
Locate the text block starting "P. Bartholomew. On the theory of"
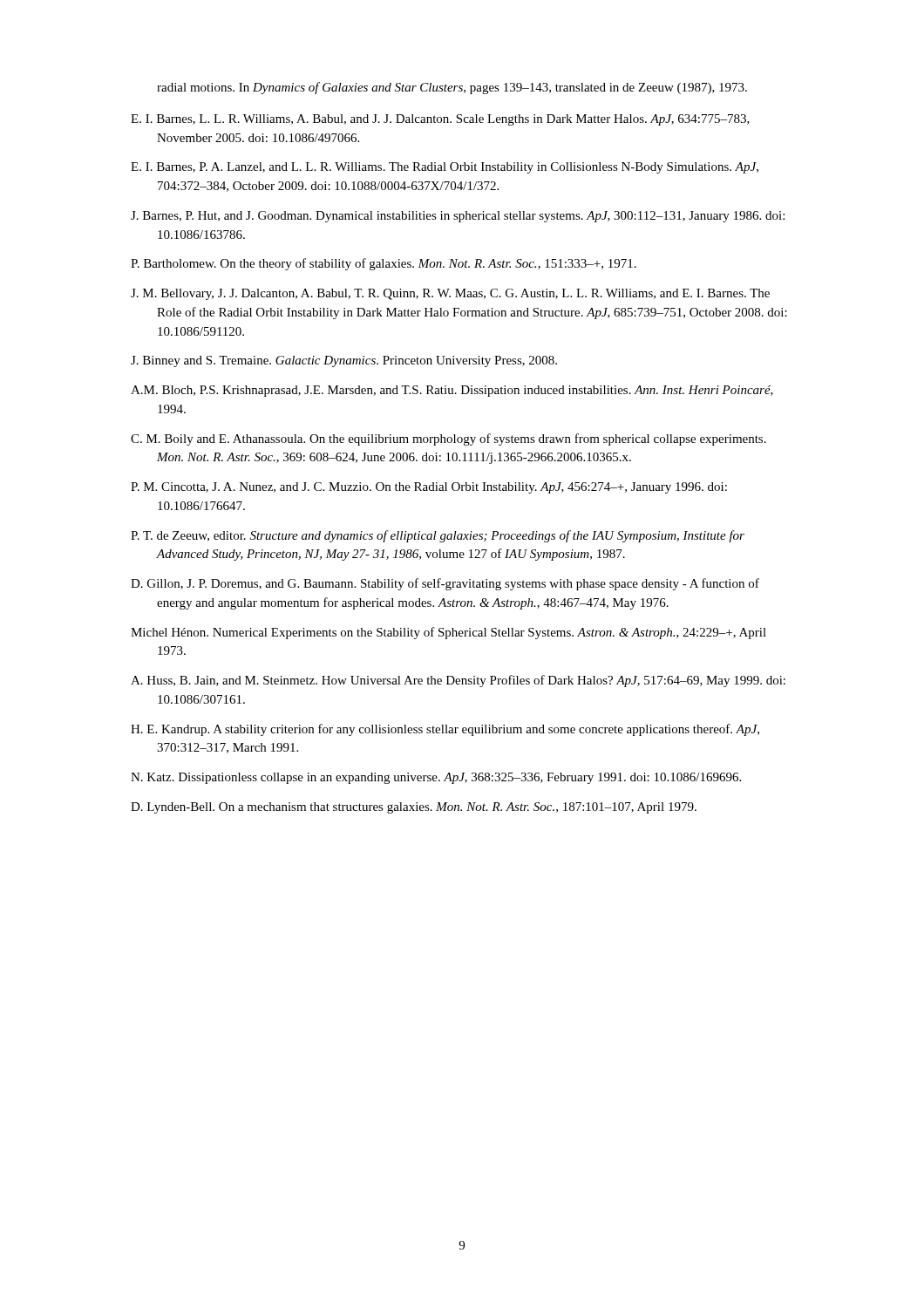coord(384,264)
